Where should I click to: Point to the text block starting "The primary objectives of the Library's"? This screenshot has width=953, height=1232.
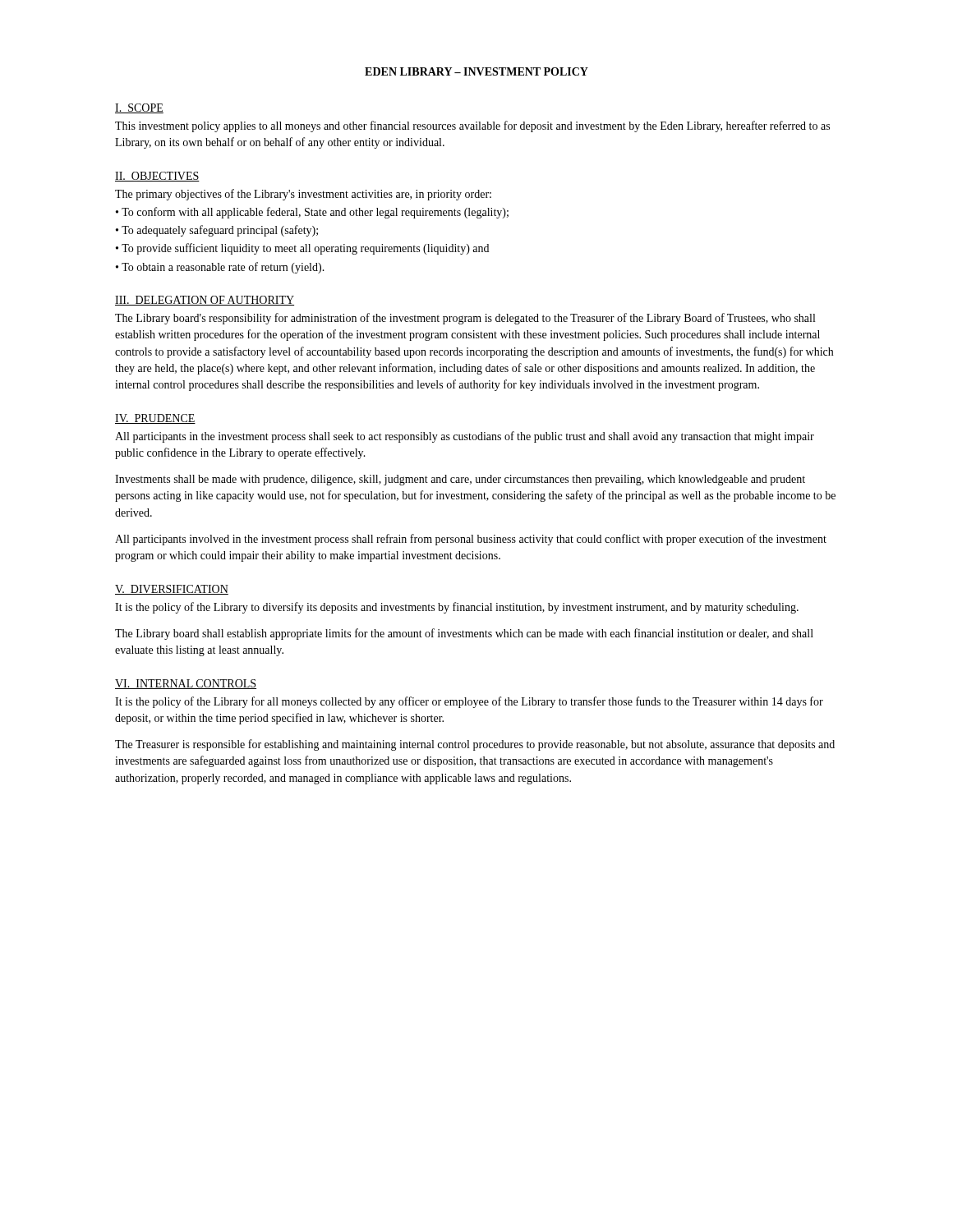[304, 194]
